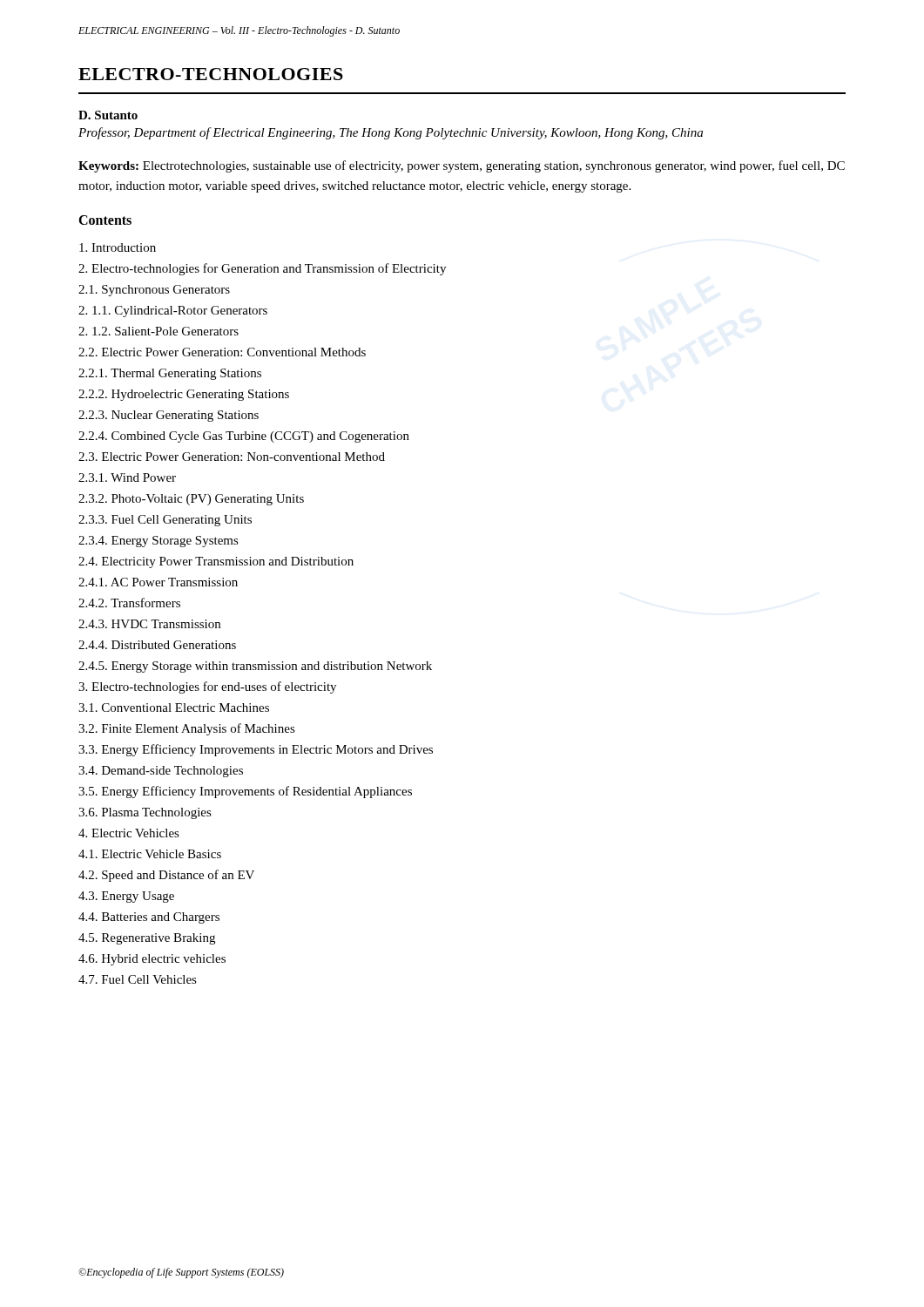Locate the text block with the text "Professor, Department of"
Screen dimensions: 1307x924
click(391, 132)
